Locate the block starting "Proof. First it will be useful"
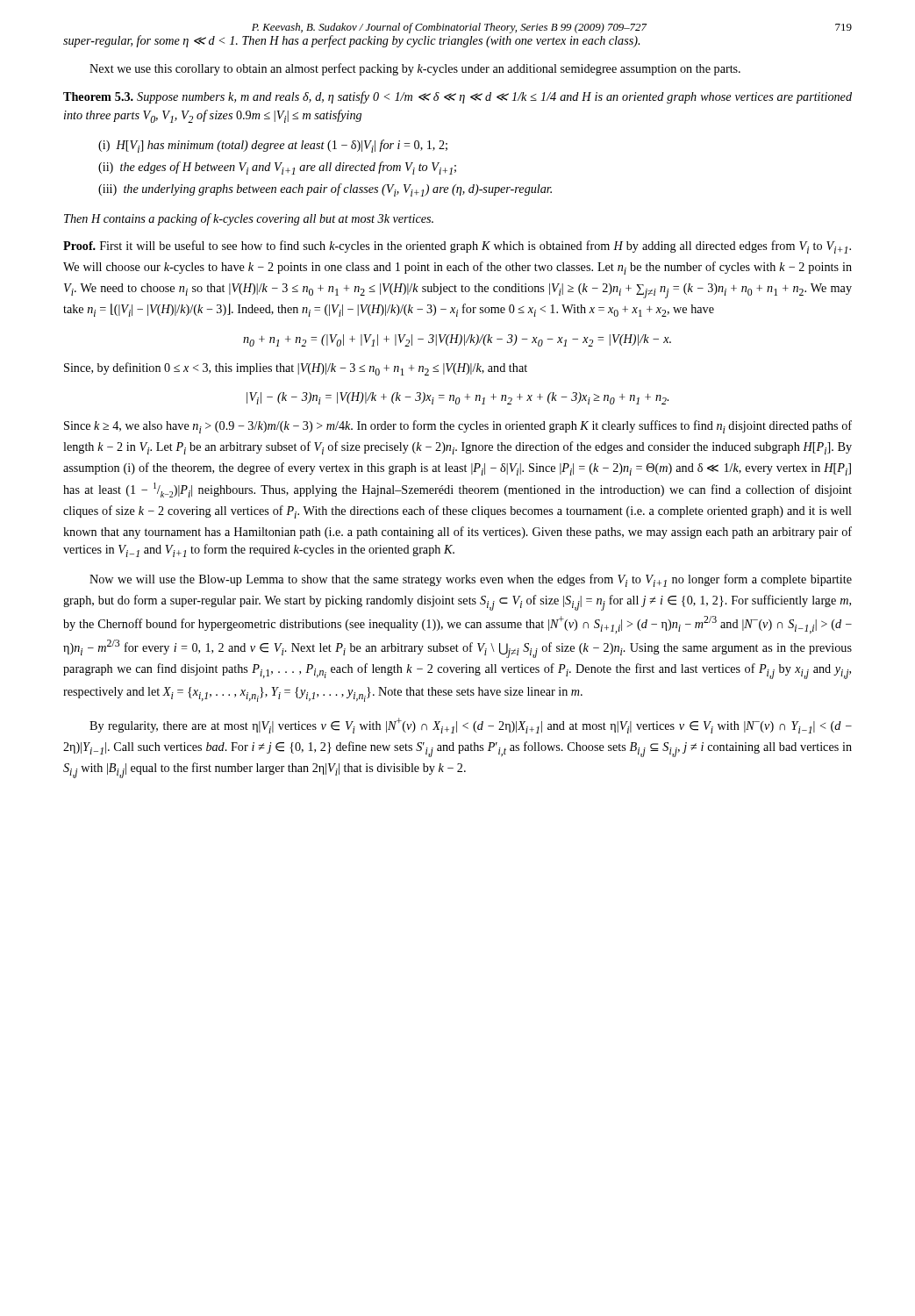Image resolution: width=915 pixels, height=1316 pixels. tap(458, 279)
